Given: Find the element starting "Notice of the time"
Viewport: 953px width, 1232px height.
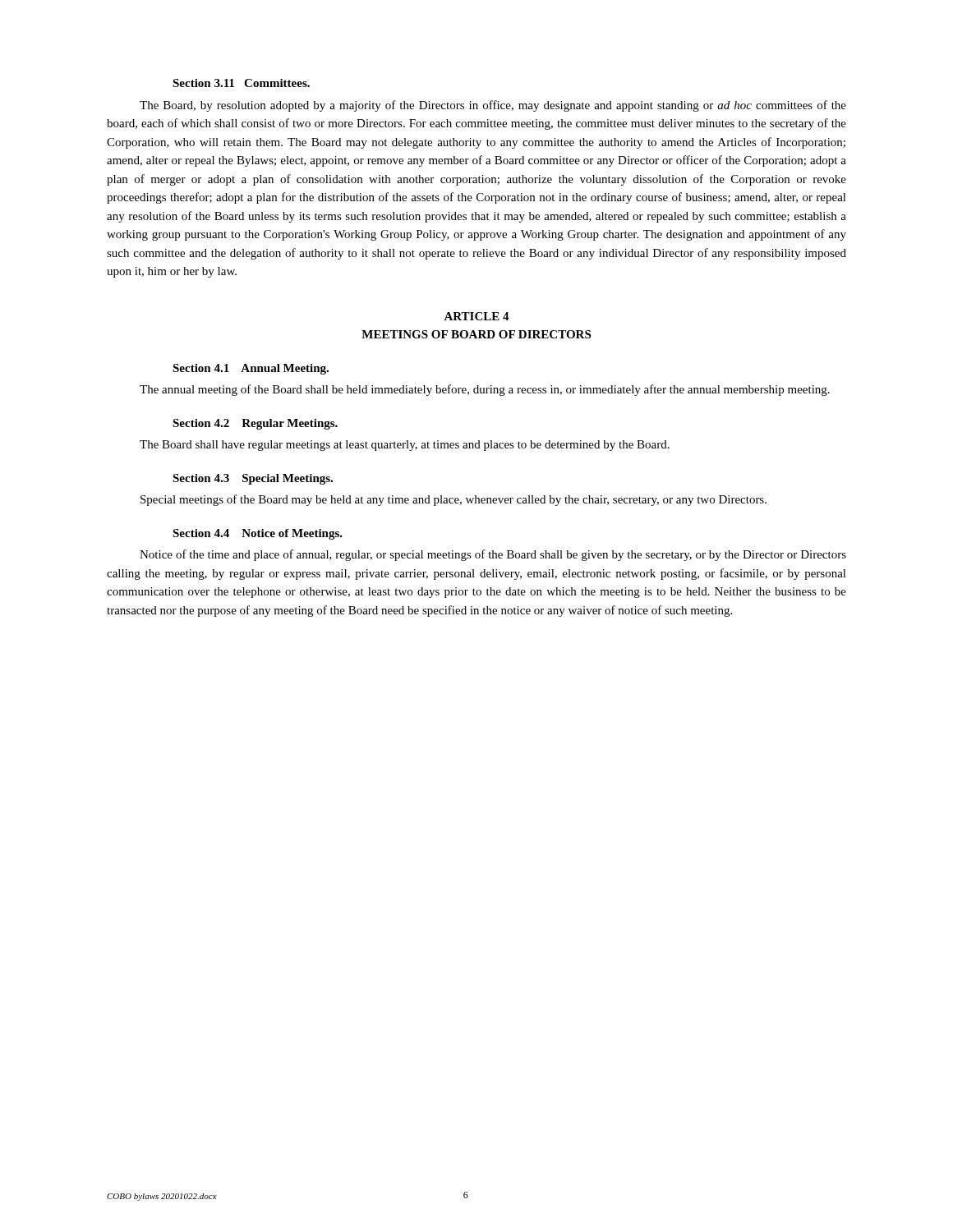Looking at the screenshot, I should click(476, 582).
